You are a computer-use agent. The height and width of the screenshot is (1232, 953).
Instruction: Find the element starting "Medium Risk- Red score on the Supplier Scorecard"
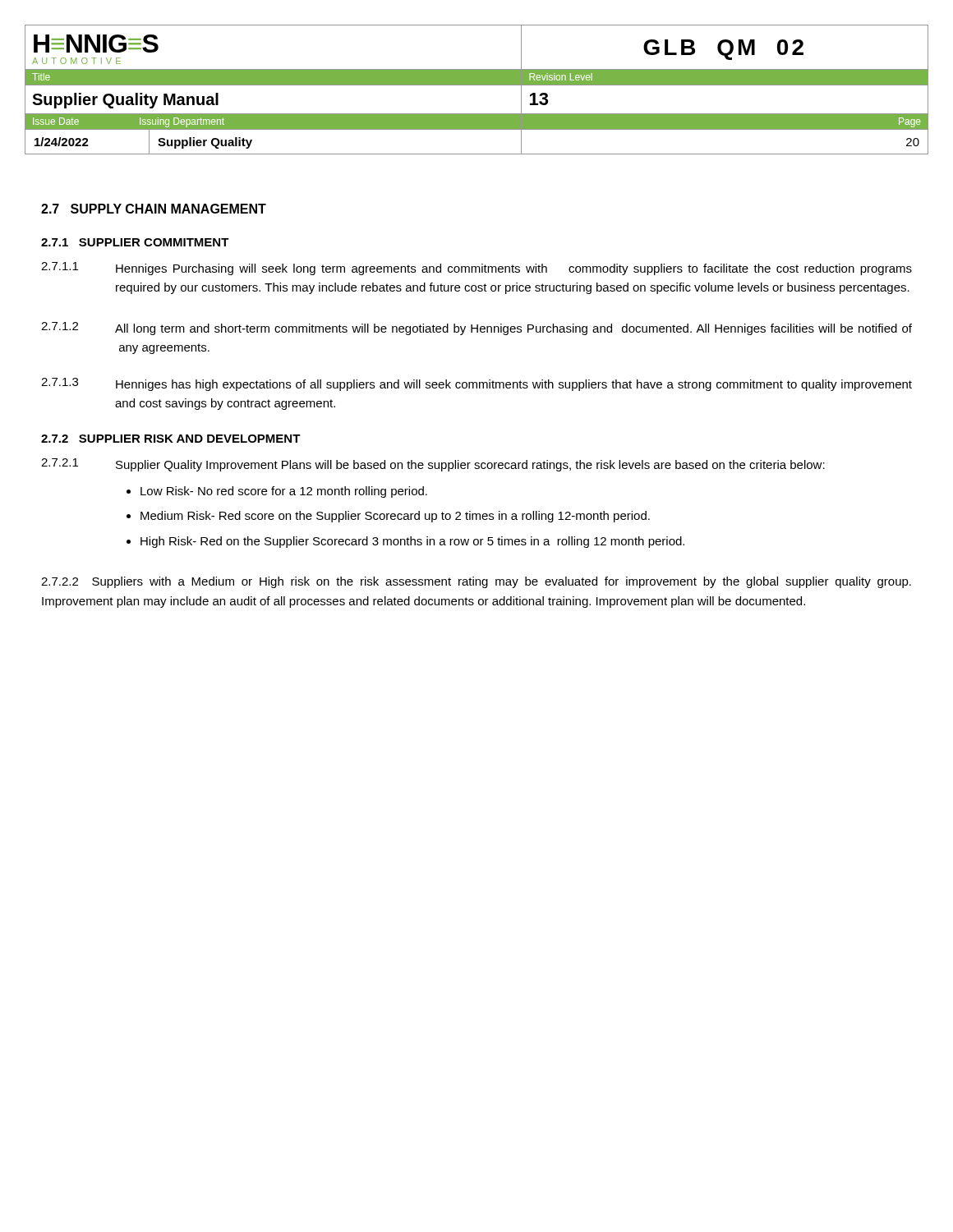click(x=395, y=516)
